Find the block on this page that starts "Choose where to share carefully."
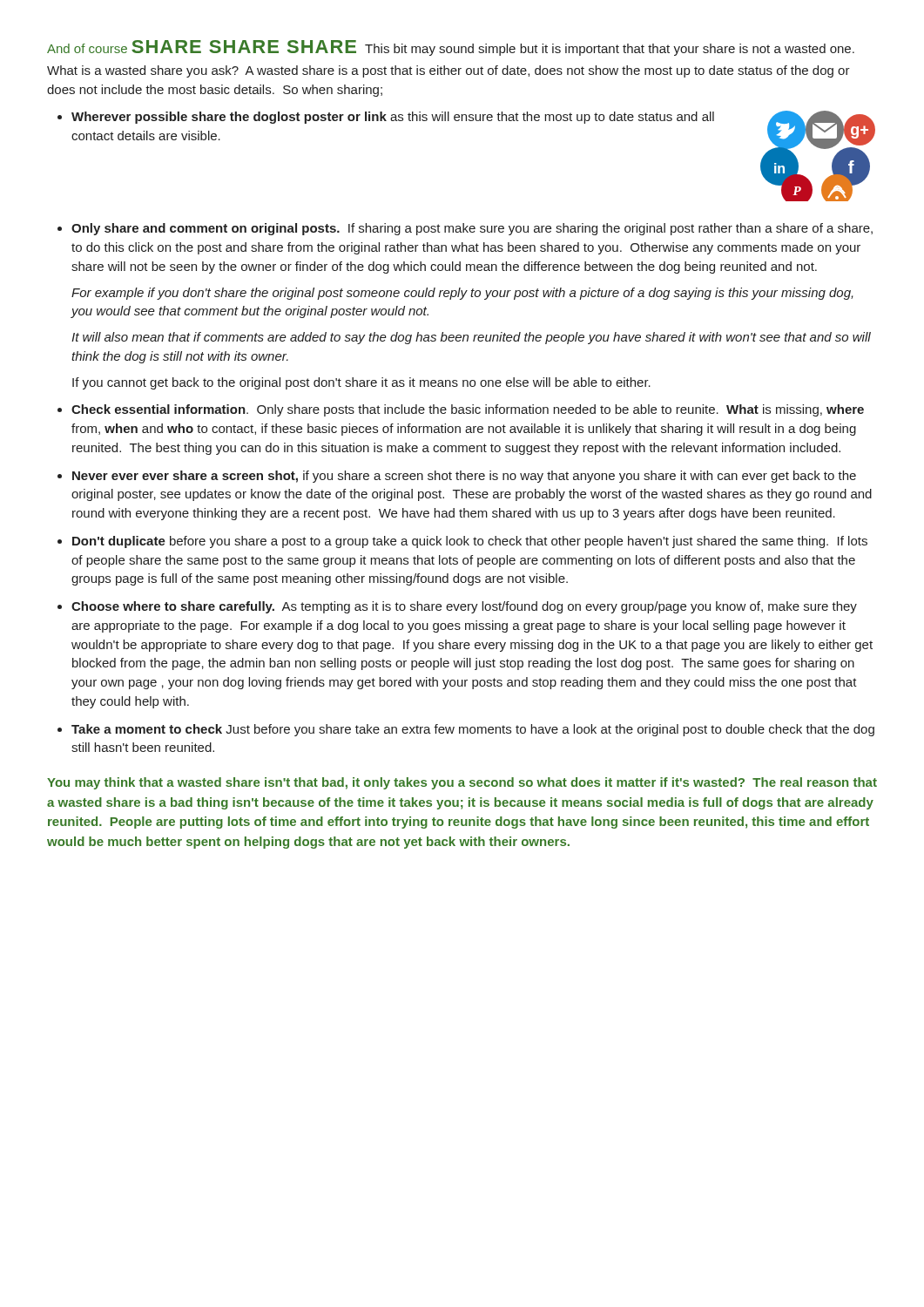 pyautogui.click(x=472, y=654)
